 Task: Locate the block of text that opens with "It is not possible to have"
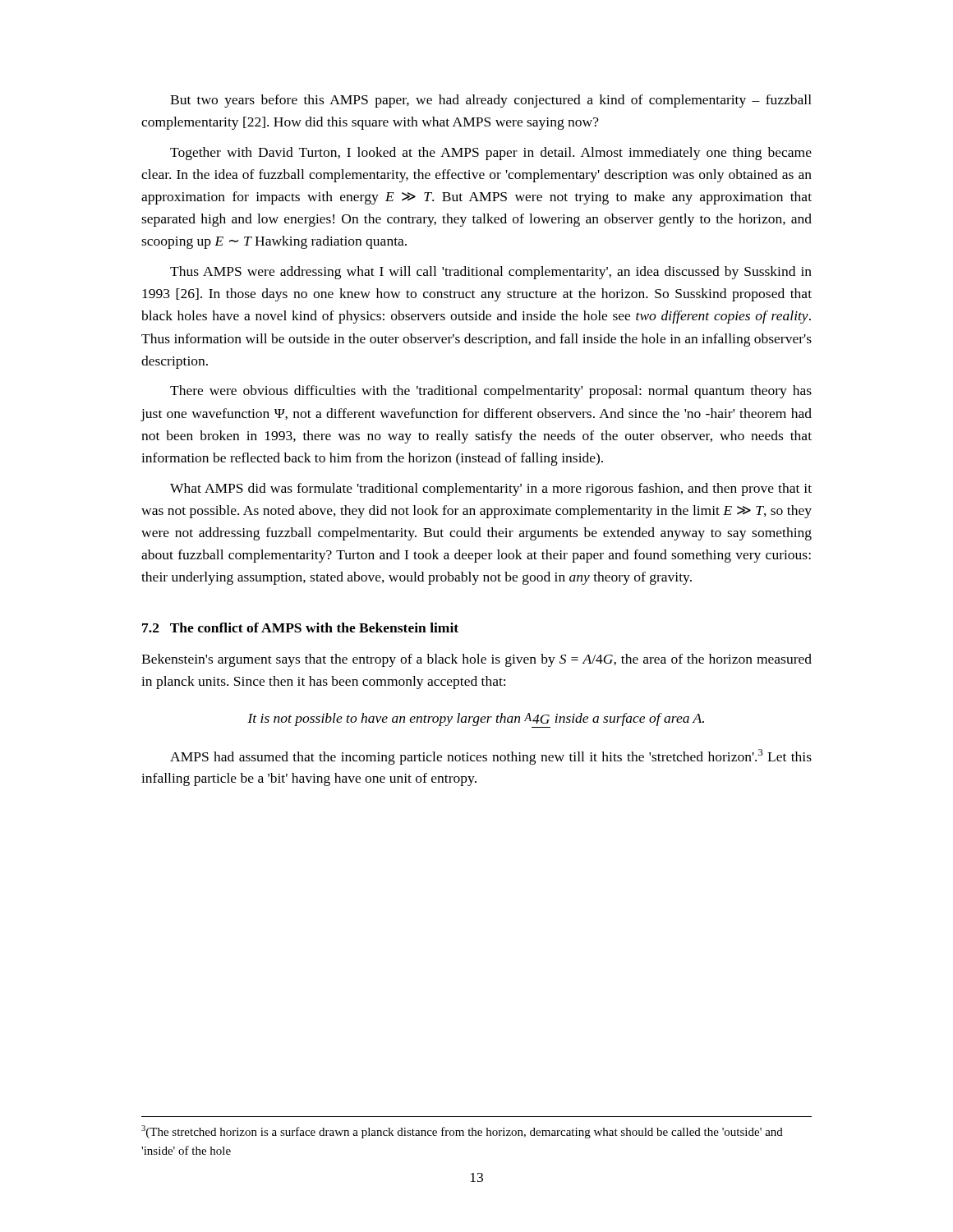pos(476,718)
